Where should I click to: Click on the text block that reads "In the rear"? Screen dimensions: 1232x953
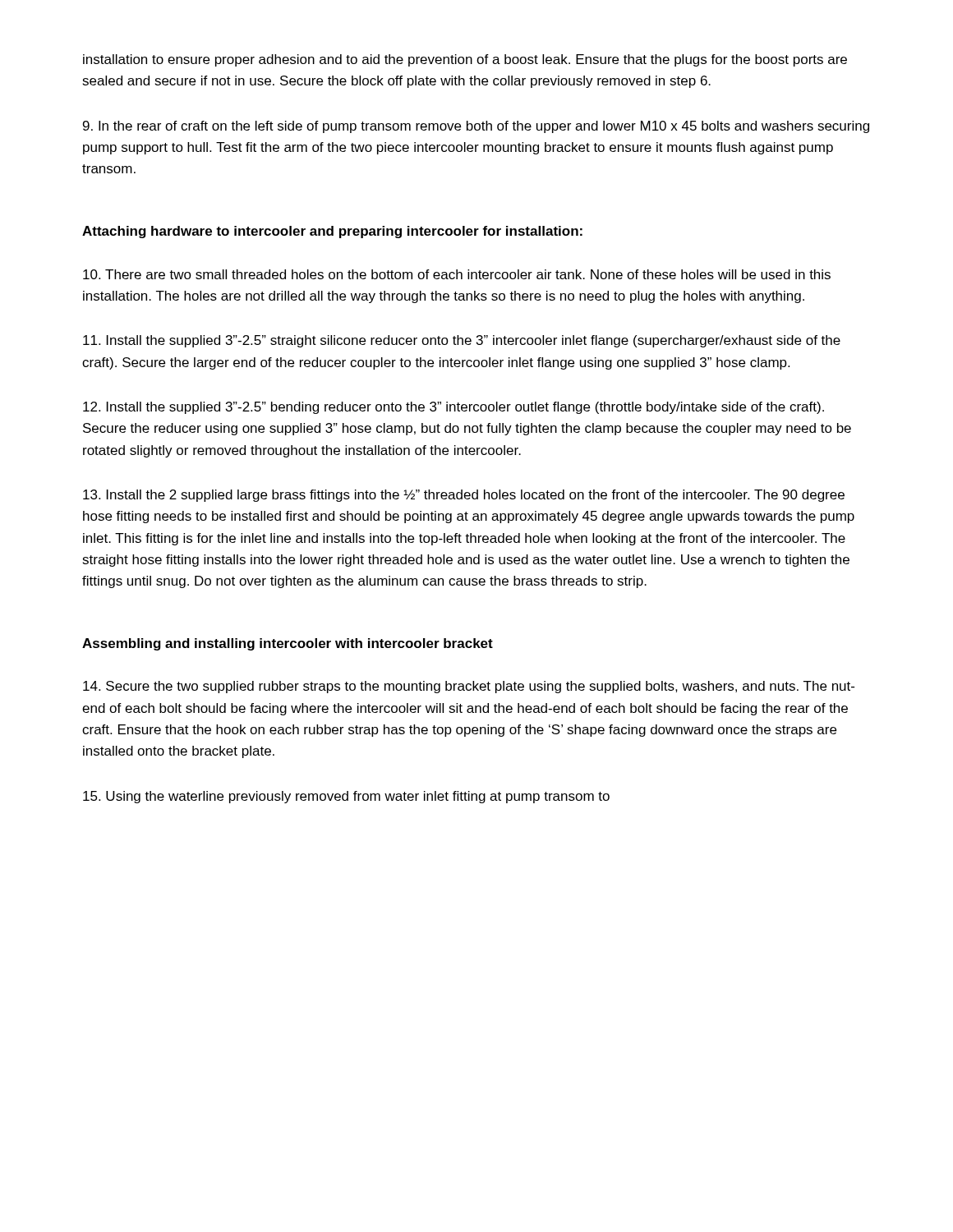[476, 147]
